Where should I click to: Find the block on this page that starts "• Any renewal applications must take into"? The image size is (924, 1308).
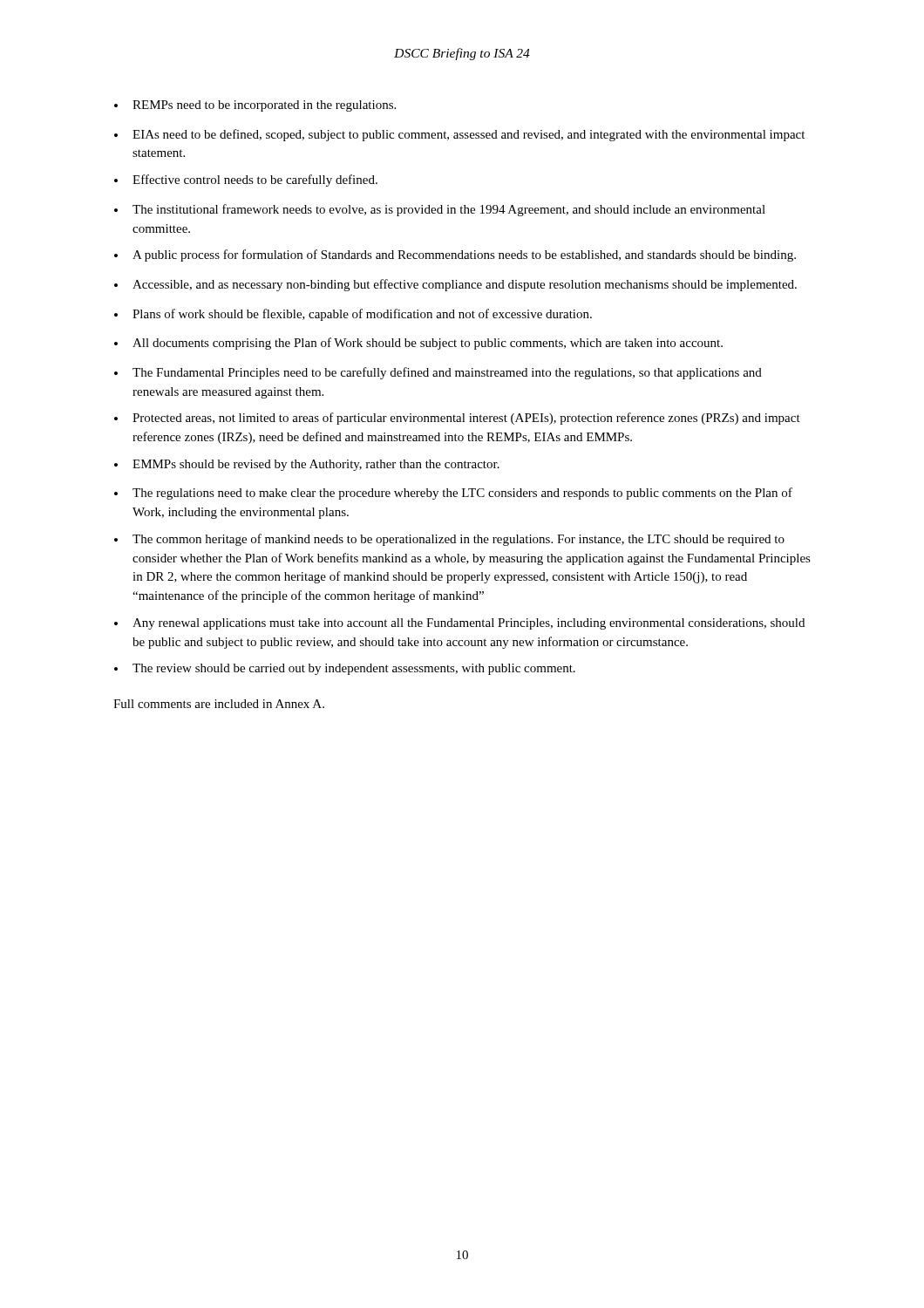pyautogui.click(x=462, y=633)
